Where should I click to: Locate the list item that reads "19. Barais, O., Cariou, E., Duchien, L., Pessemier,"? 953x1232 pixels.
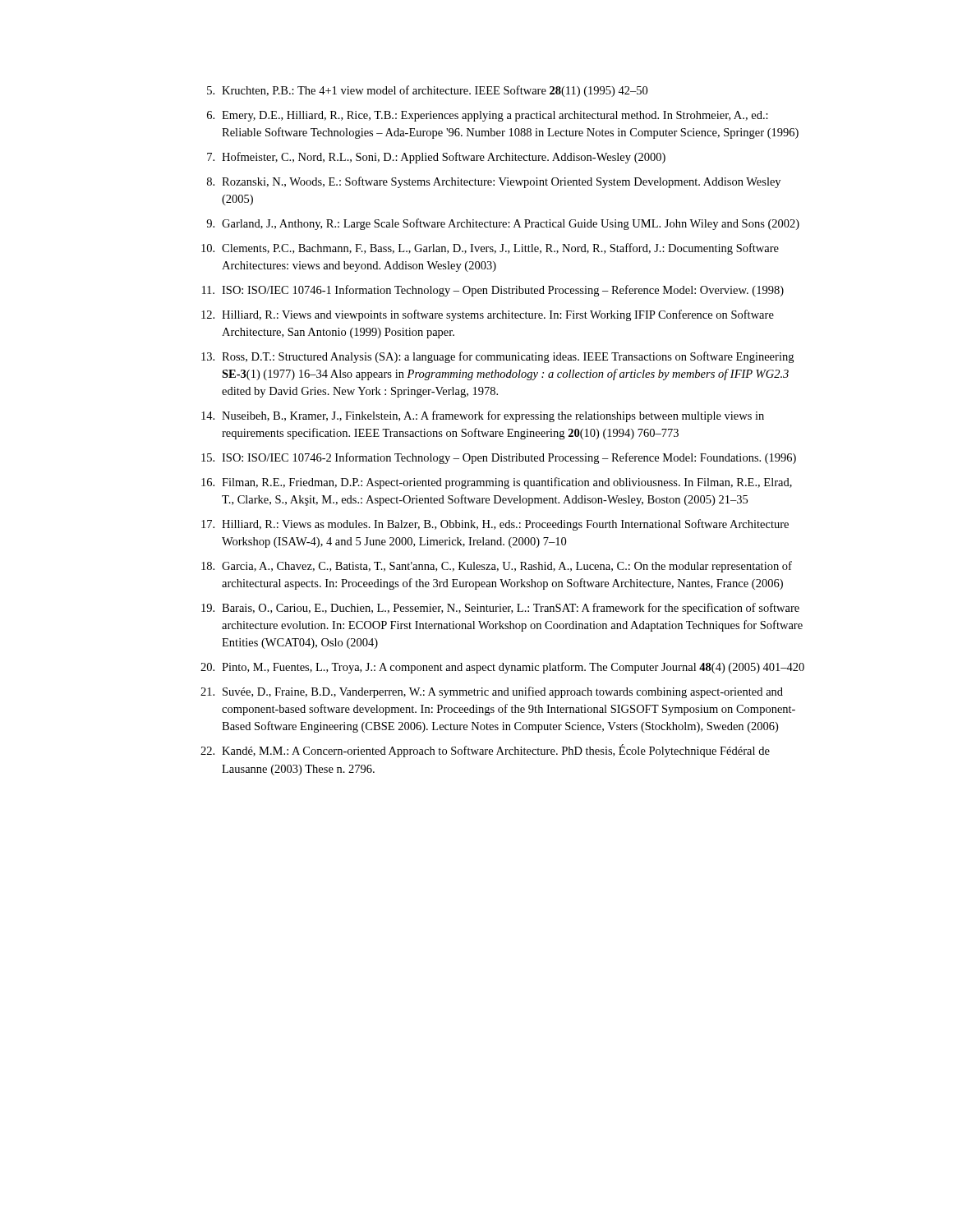(x=493, y=626)
